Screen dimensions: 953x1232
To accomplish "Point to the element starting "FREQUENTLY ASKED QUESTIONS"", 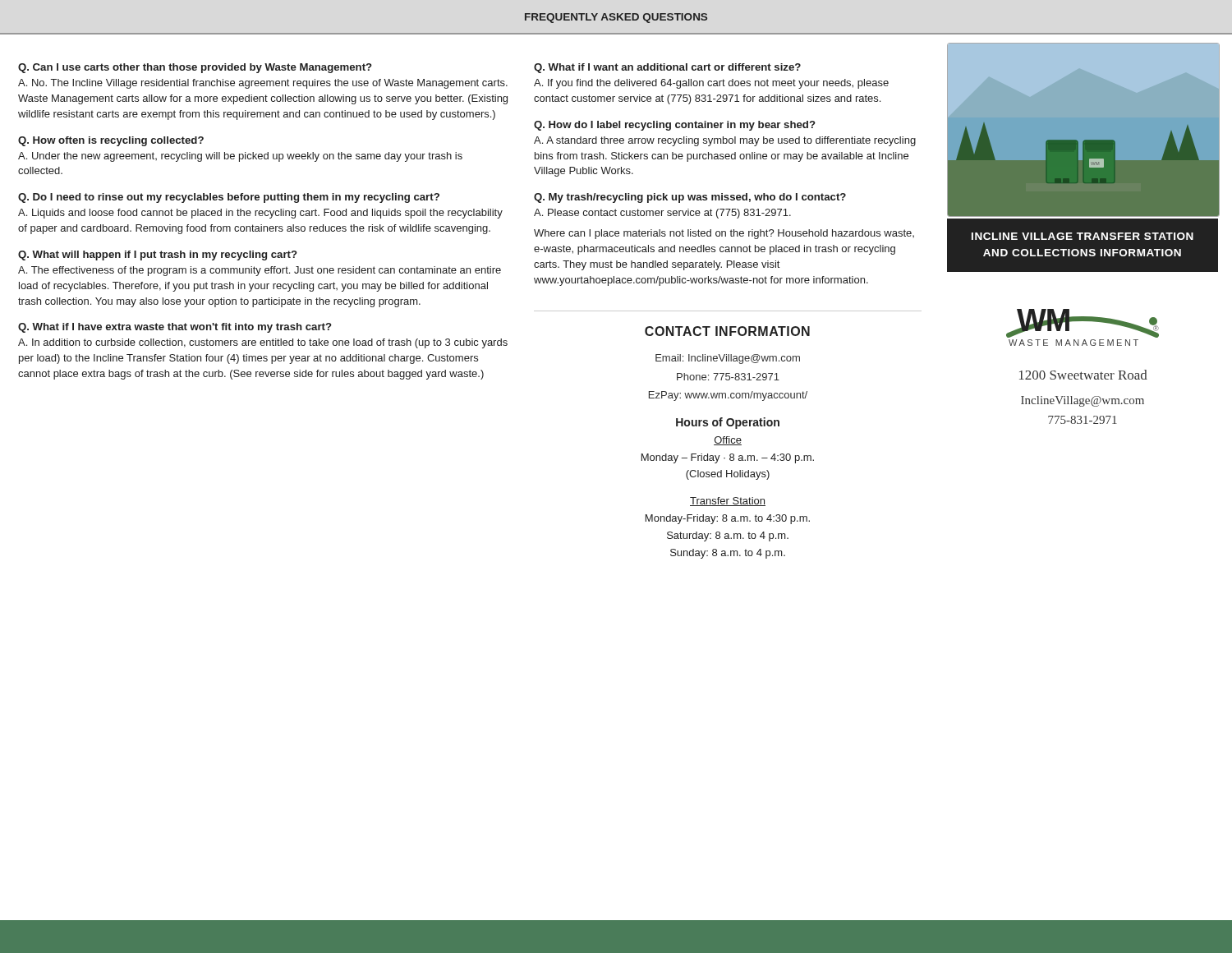I will click(x=616, y=16).
